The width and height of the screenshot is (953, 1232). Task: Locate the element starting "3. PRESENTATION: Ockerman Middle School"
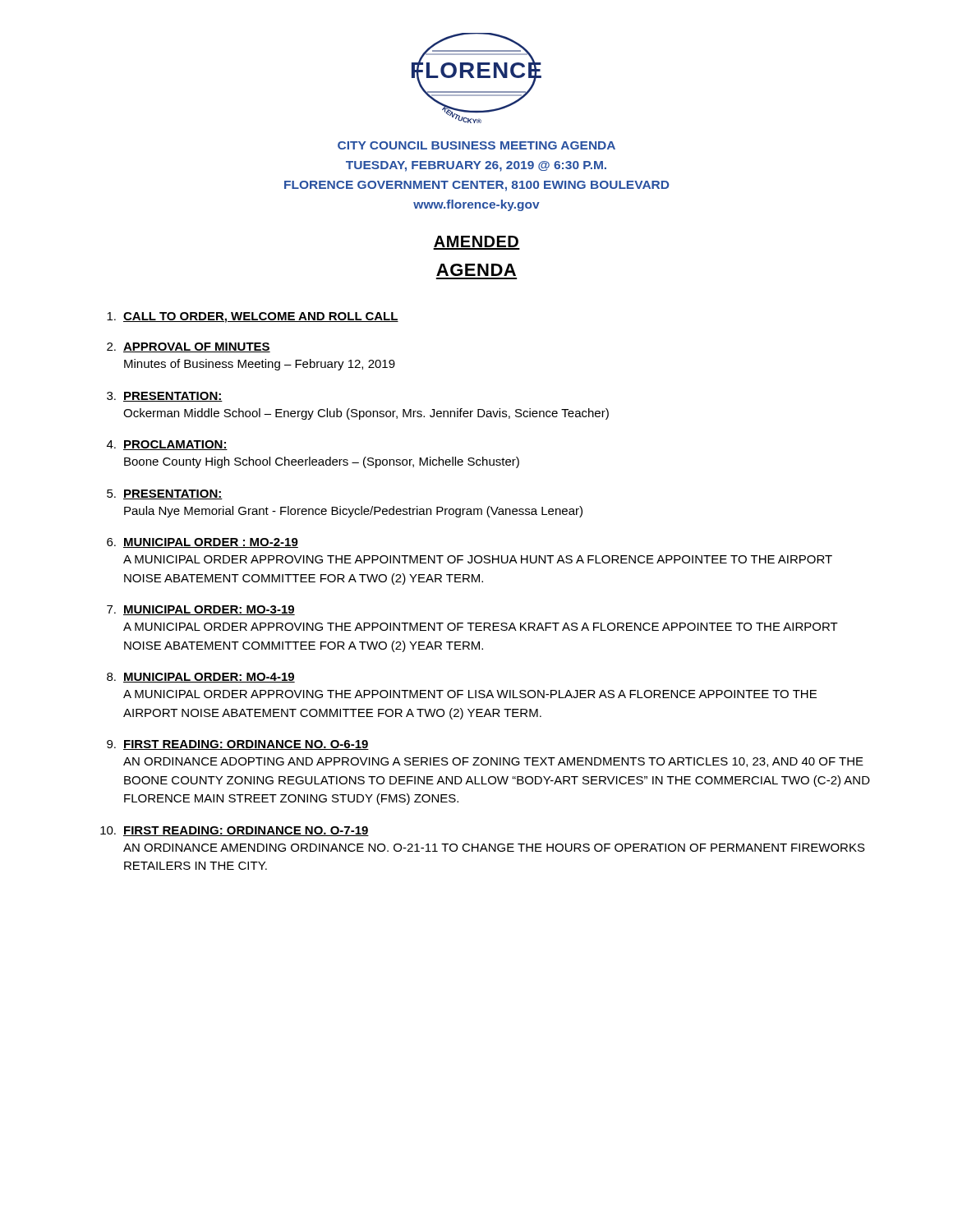[476, 405]
